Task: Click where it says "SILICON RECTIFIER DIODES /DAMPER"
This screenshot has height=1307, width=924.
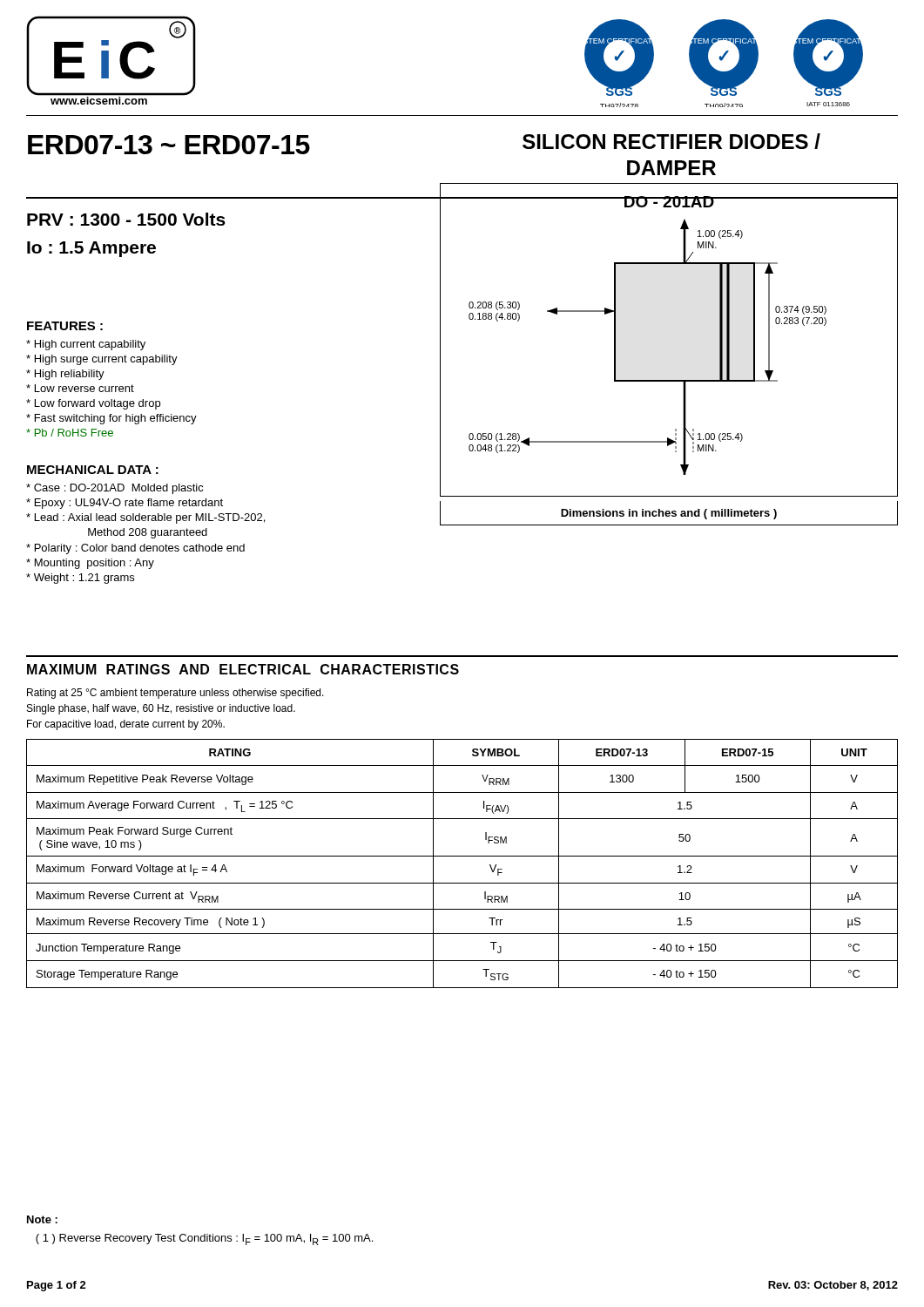Action: 671,155
